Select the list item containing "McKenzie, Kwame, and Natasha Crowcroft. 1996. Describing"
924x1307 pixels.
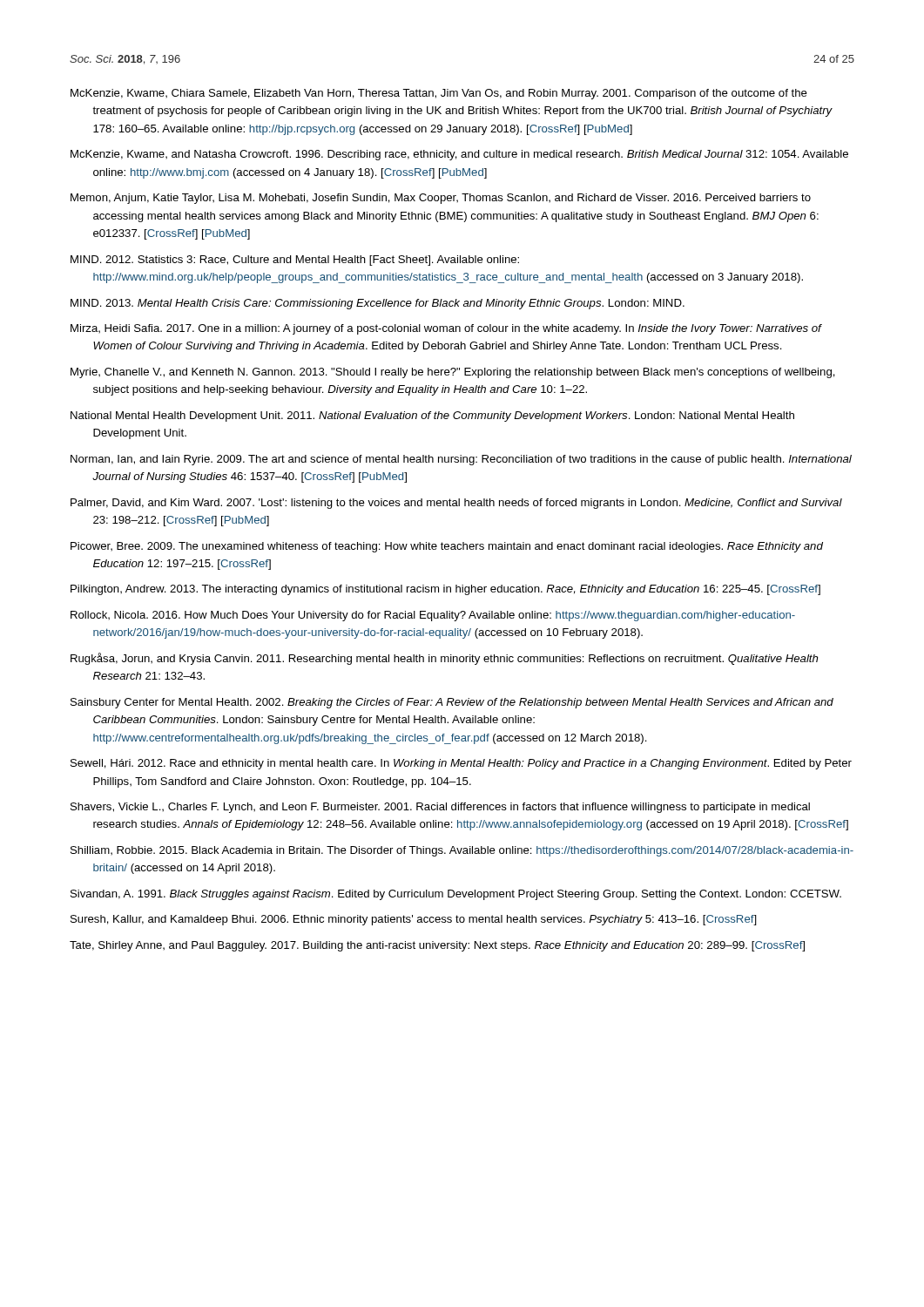tap(462, 164)
